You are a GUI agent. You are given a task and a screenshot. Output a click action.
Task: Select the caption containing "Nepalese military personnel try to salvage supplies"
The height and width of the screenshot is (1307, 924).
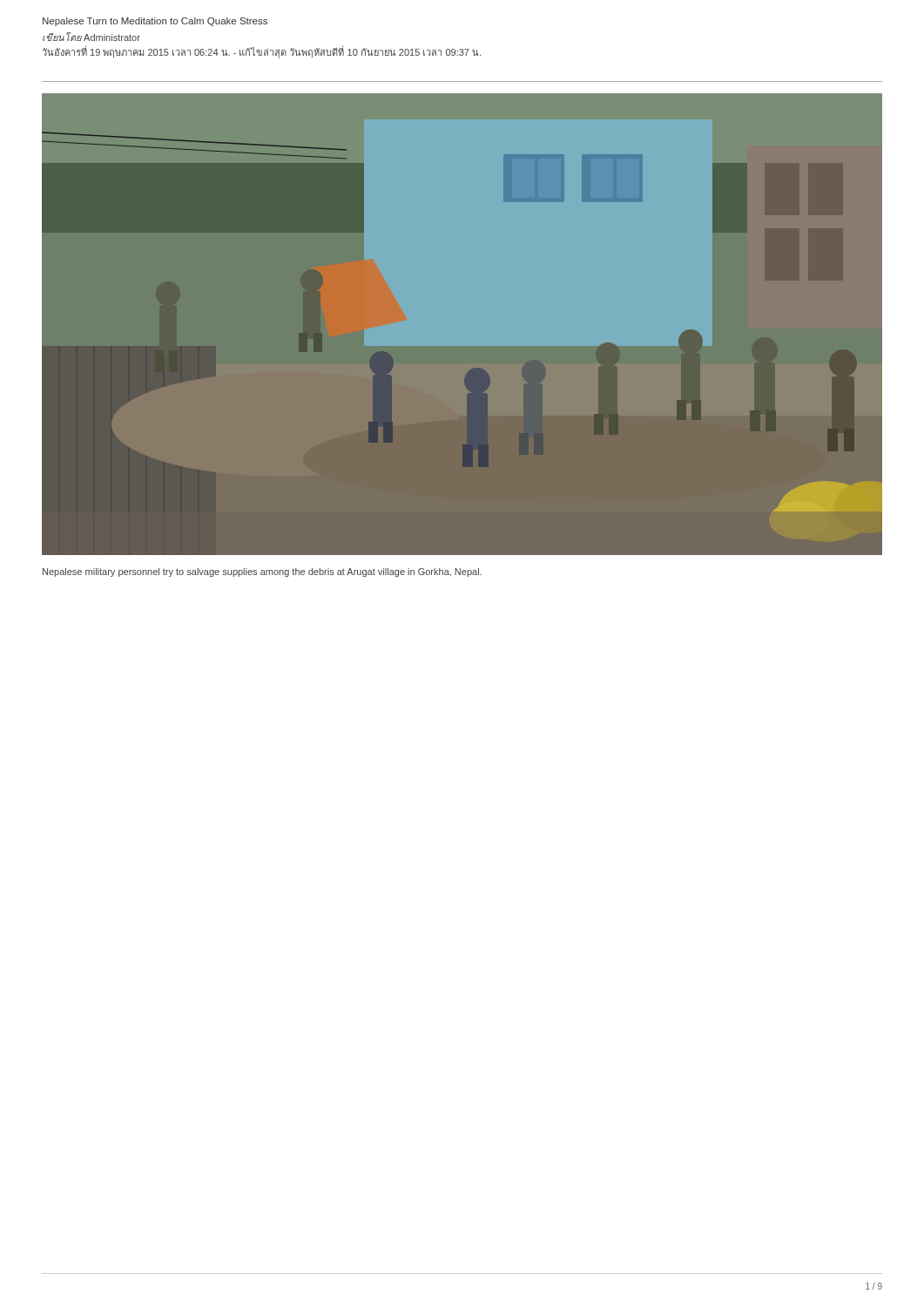click(x=262, y=572)
